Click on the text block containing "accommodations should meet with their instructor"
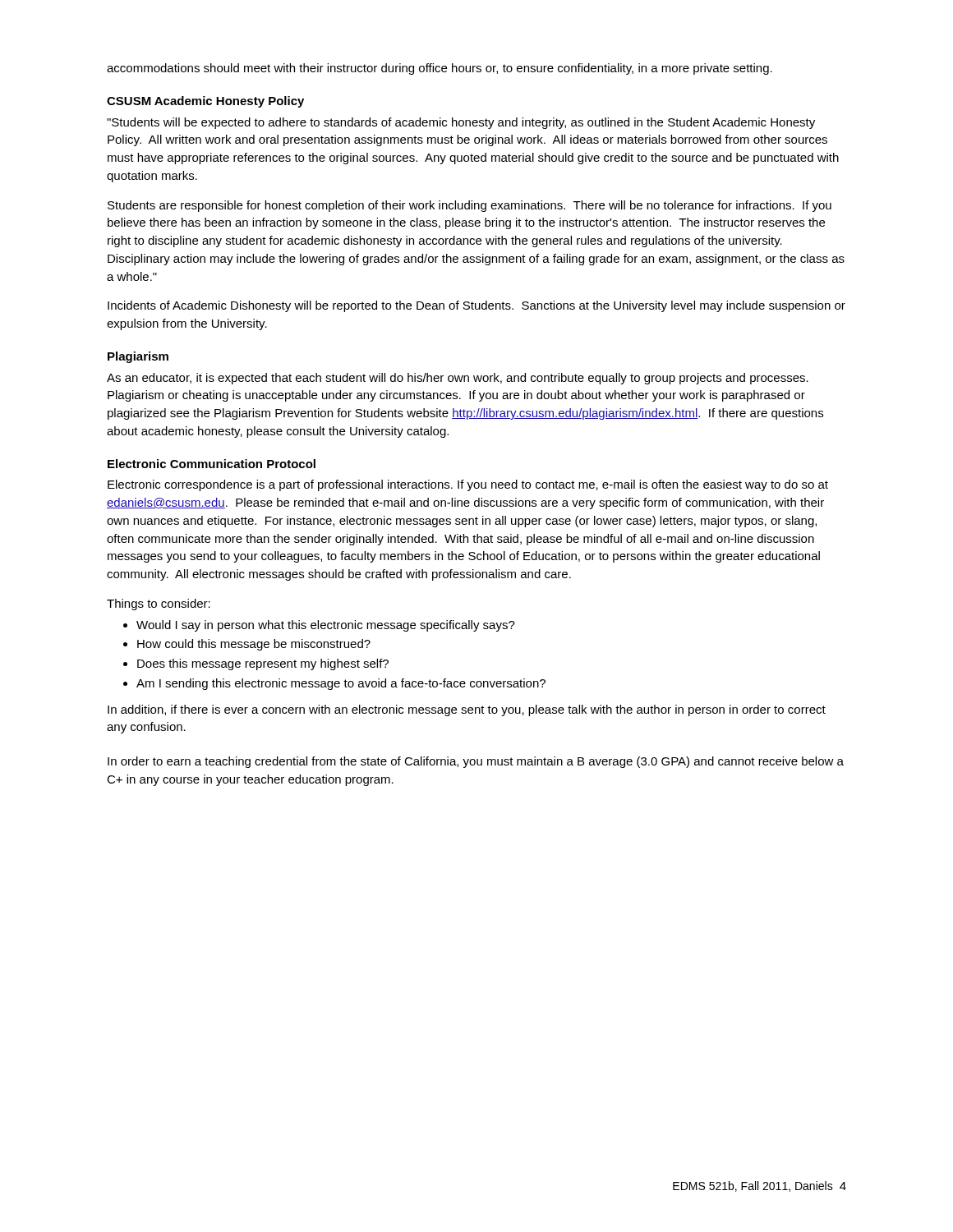 pyautogui.click(x=440, y=68)
